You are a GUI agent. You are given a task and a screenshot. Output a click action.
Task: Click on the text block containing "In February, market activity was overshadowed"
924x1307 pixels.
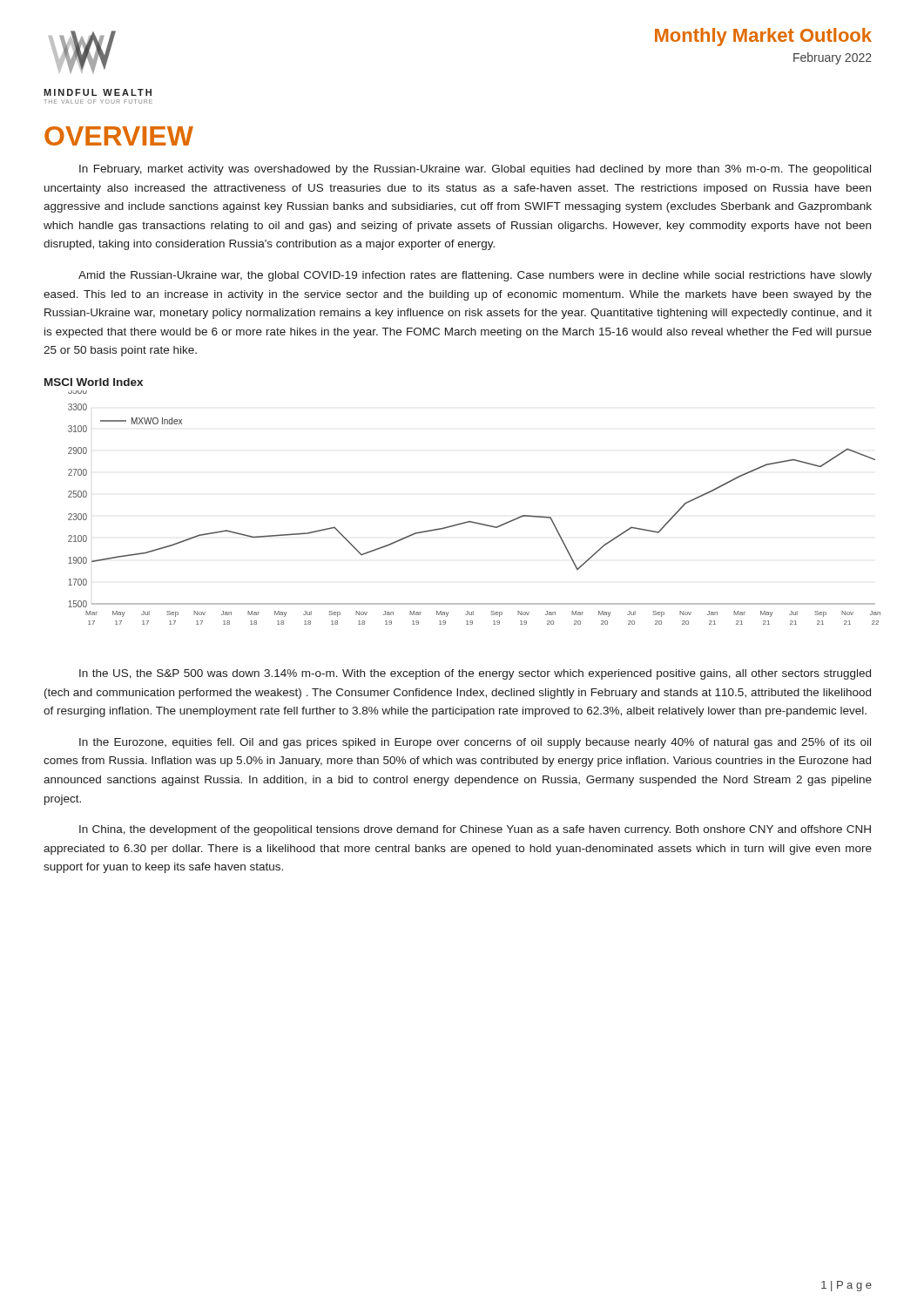point(458,207)
